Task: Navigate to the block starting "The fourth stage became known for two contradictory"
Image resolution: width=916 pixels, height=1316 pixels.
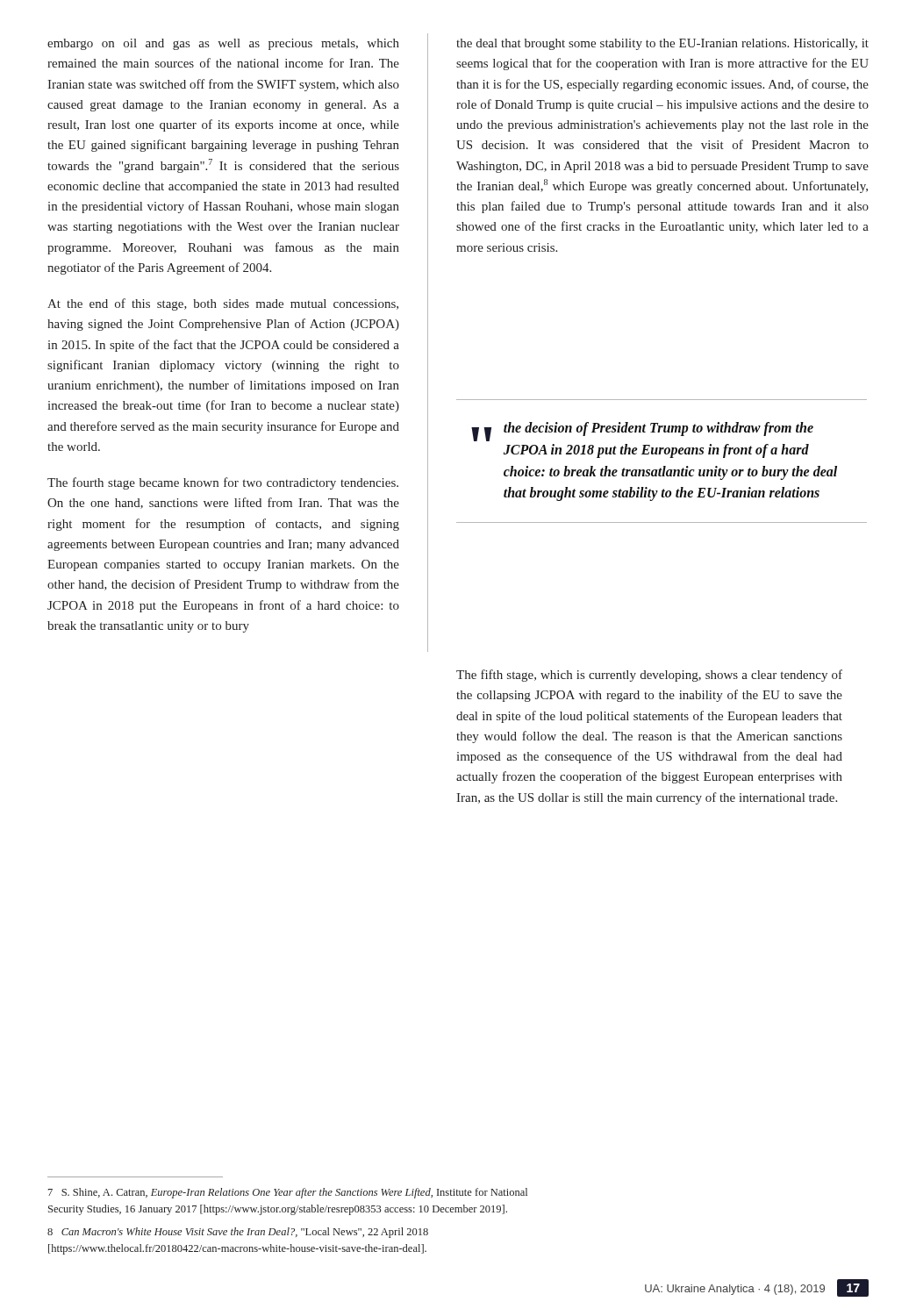Action: click(x=223, y=554)
